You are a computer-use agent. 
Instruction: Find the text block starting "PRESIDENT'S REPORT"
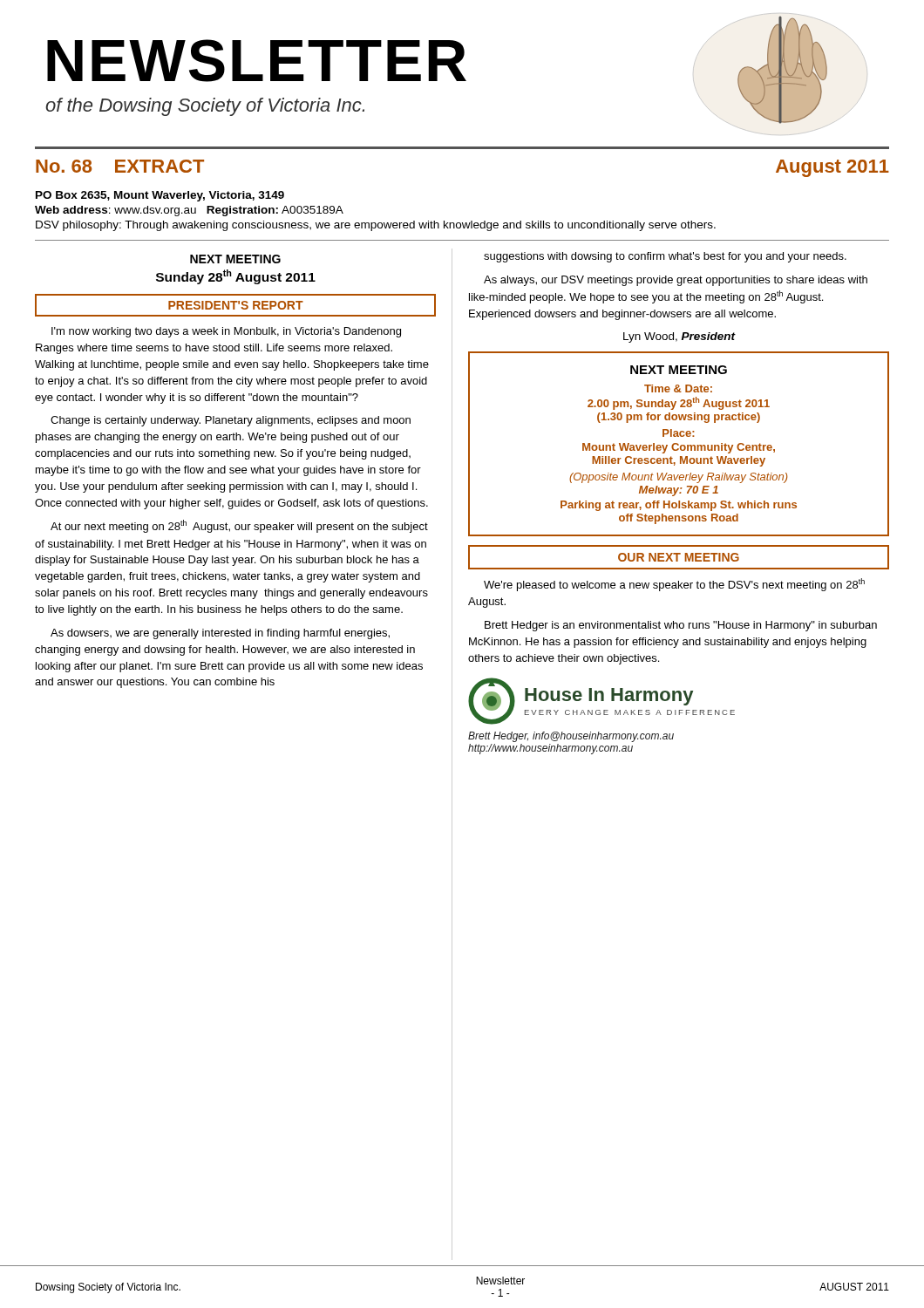pyautogui.click(x=235, y=305)
